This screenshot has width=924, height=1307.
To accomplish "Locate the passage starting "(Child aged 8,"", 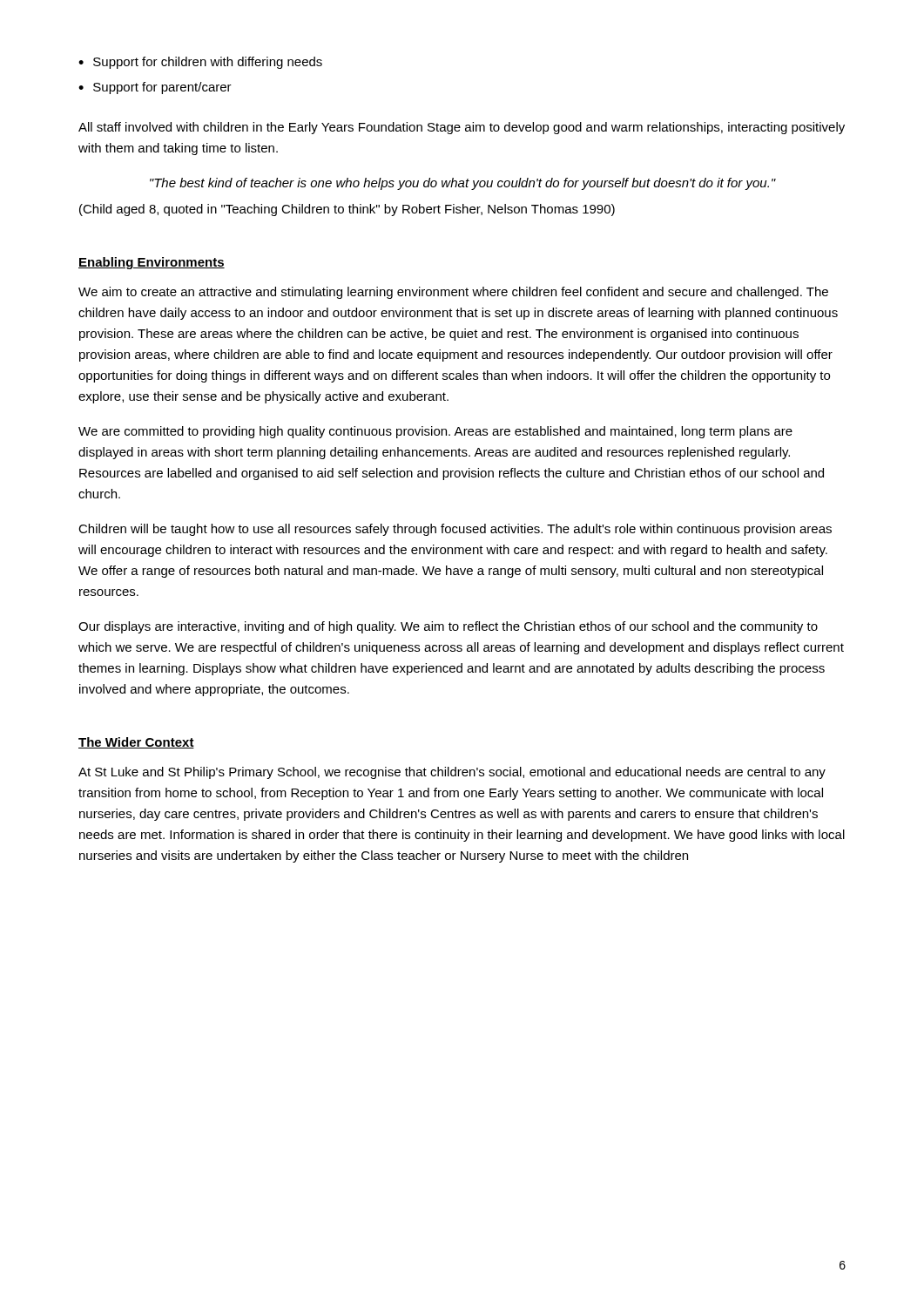I will tap(462, 209).
